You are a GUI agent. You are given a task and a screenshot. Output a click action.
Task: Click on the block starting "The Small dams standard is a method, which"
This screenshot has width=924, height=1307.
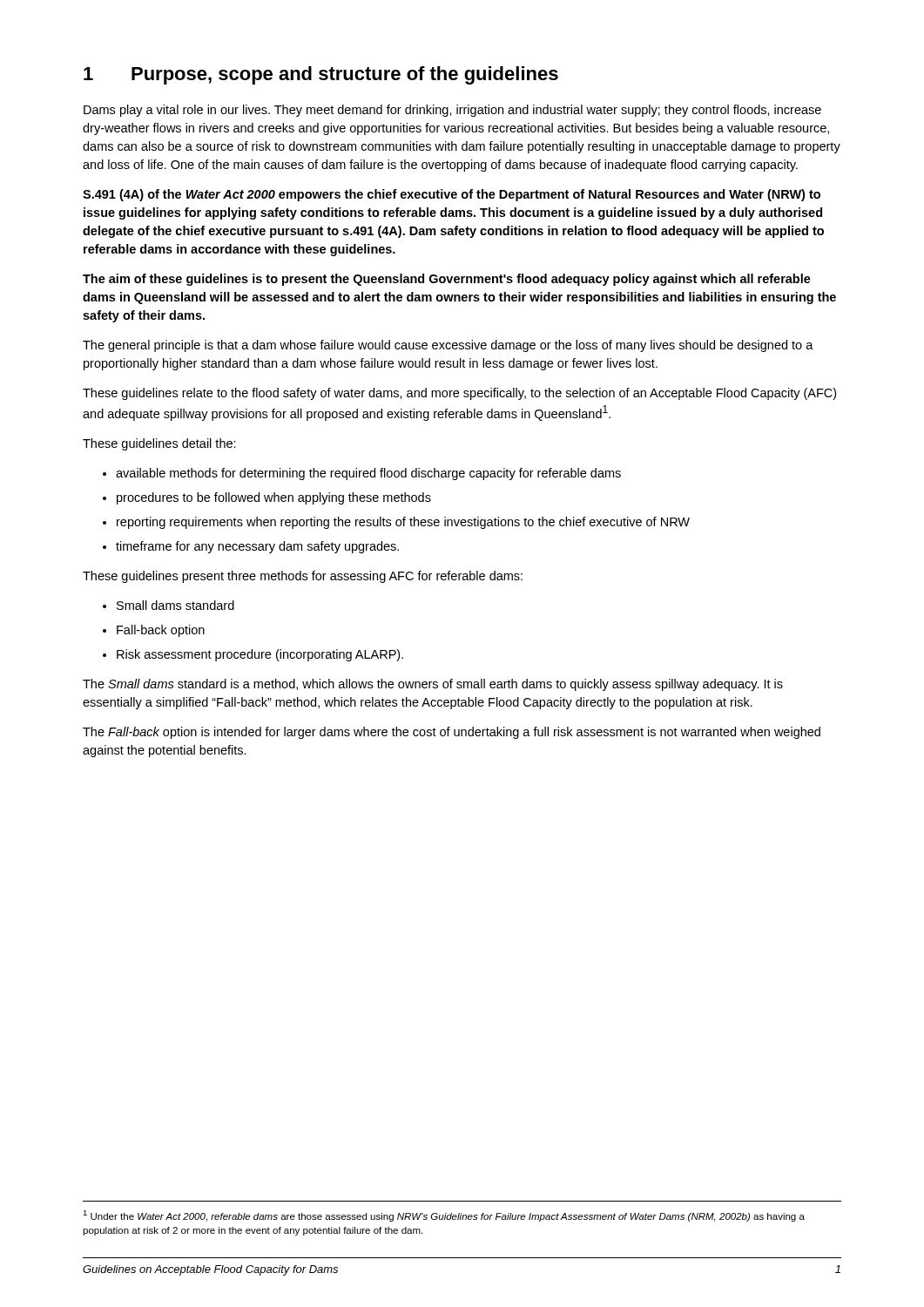[462, 694]
